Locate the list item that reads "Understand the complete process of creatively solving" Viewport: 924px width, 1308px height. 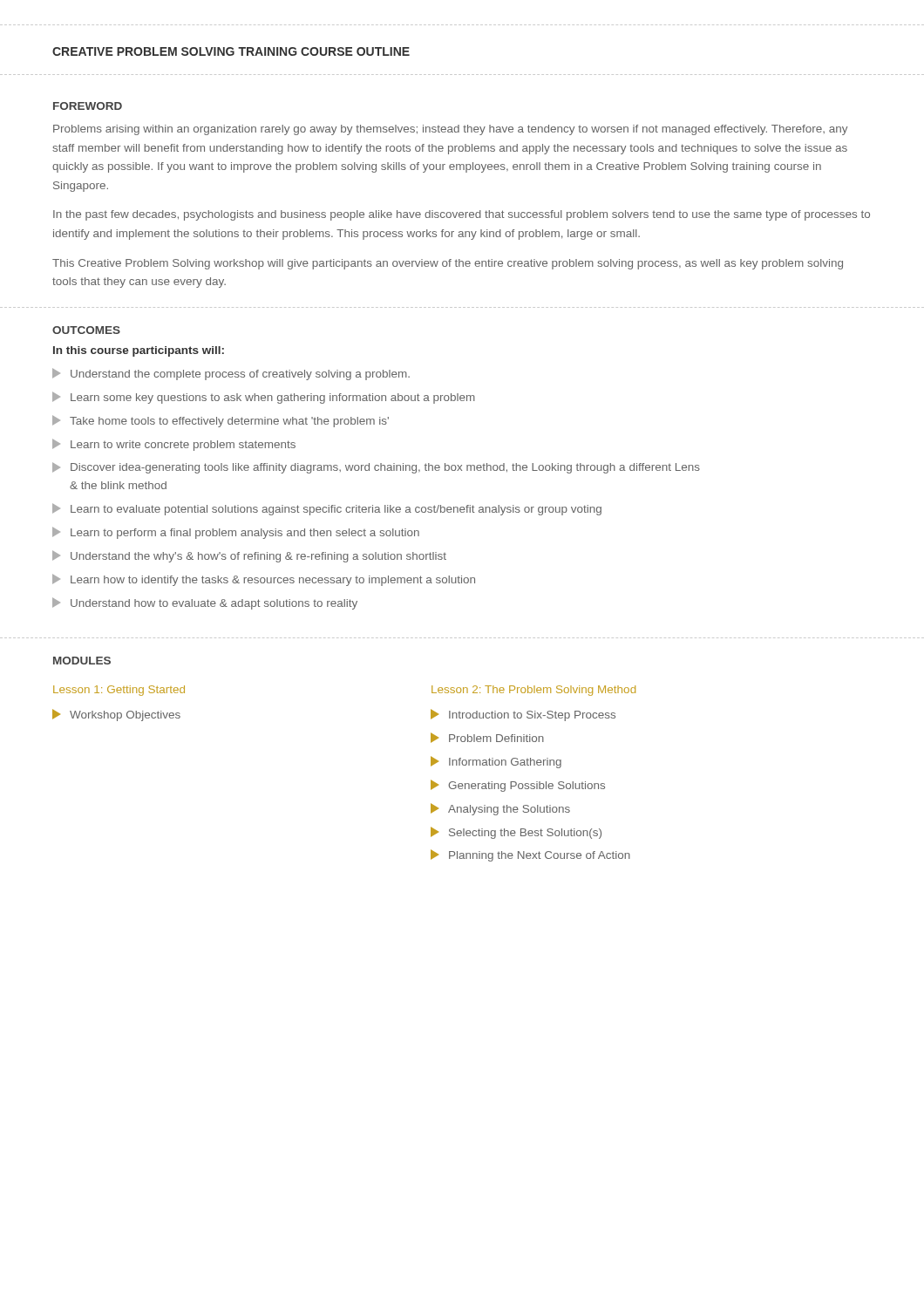pyautogui.click(x=231, y=374)
